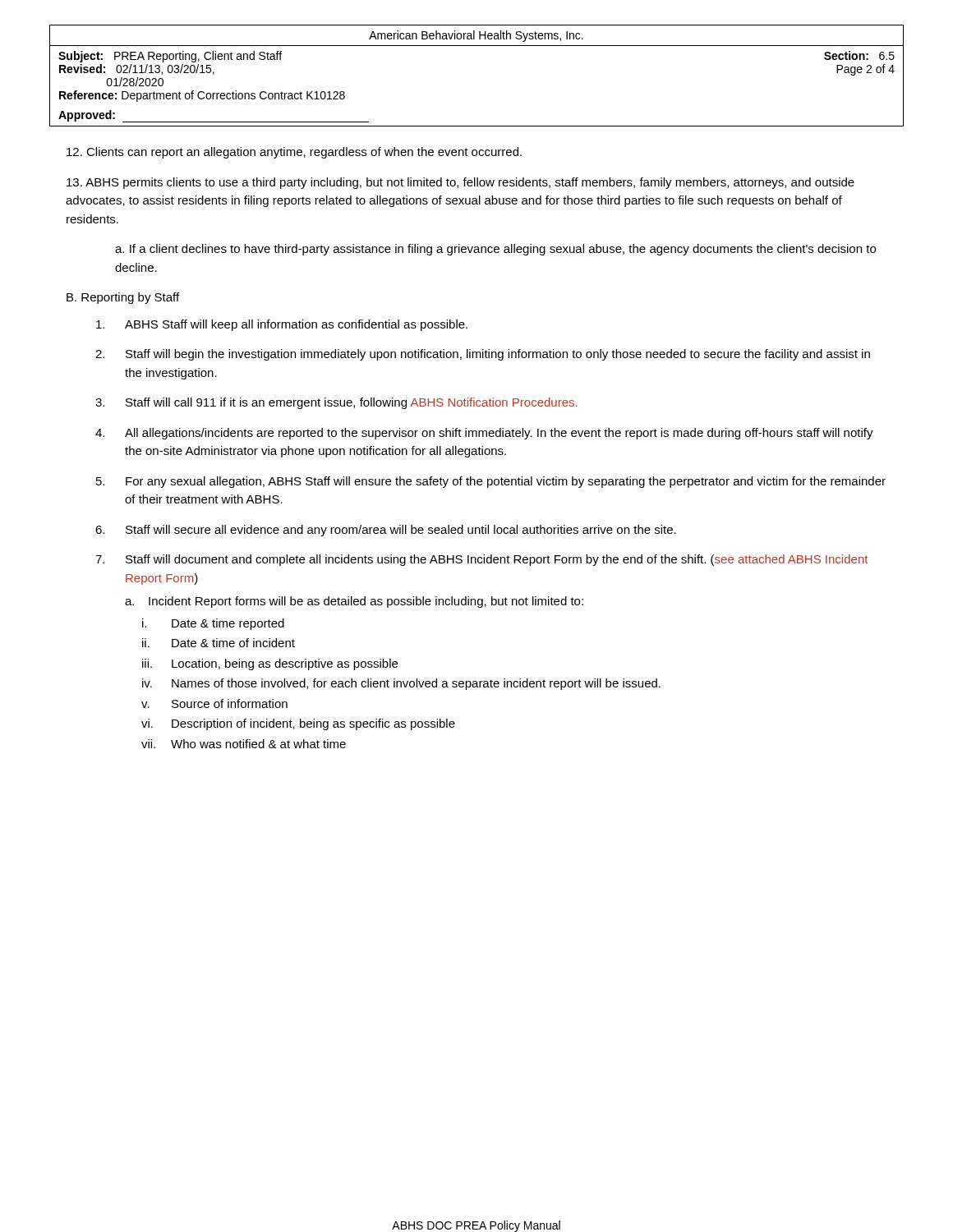Point to the block beginning "ABHS Staff will keep"

pos(282,325)
